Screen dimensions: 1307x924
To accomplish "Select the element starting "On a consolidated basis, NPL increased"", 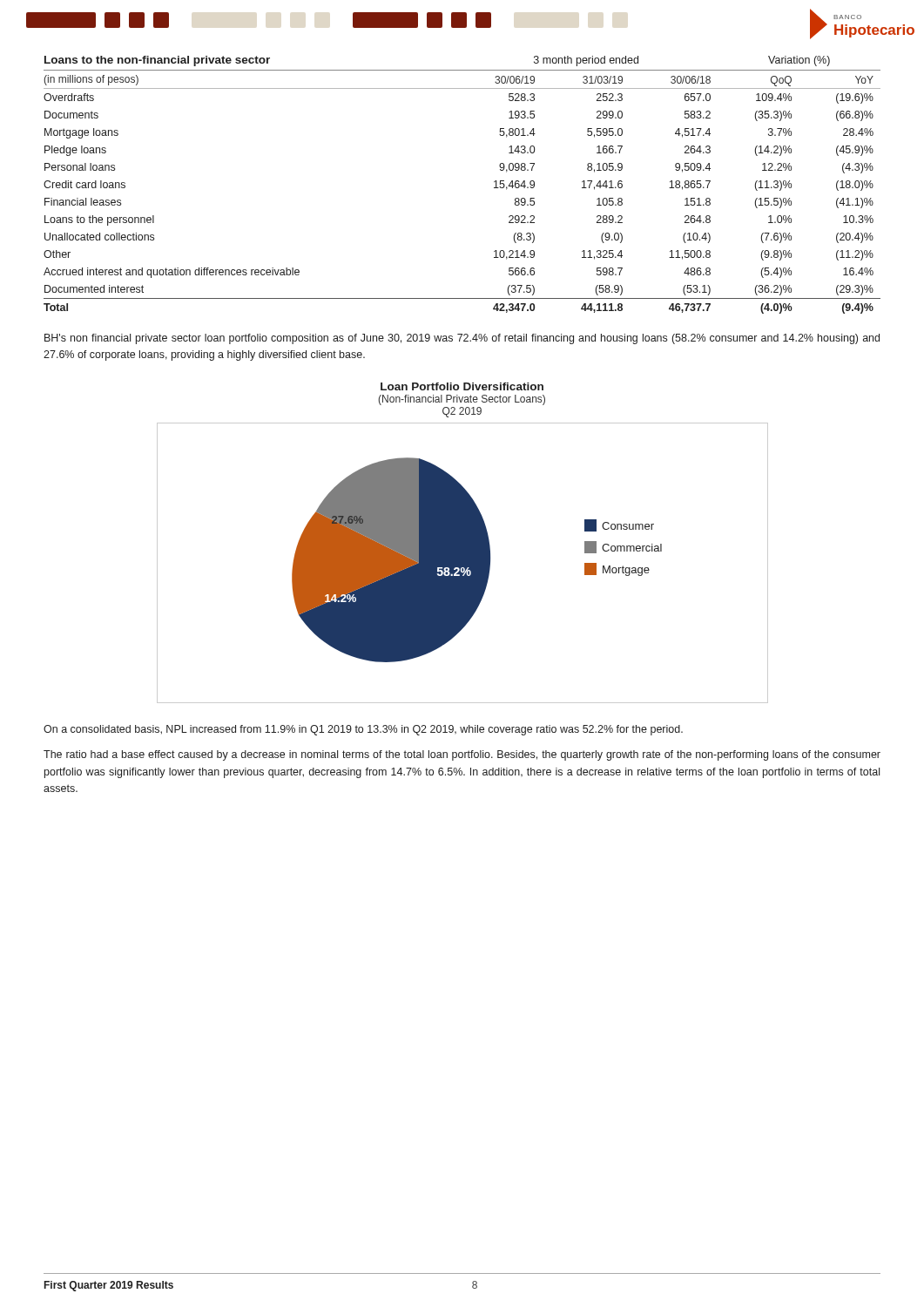I will (363, 729).
